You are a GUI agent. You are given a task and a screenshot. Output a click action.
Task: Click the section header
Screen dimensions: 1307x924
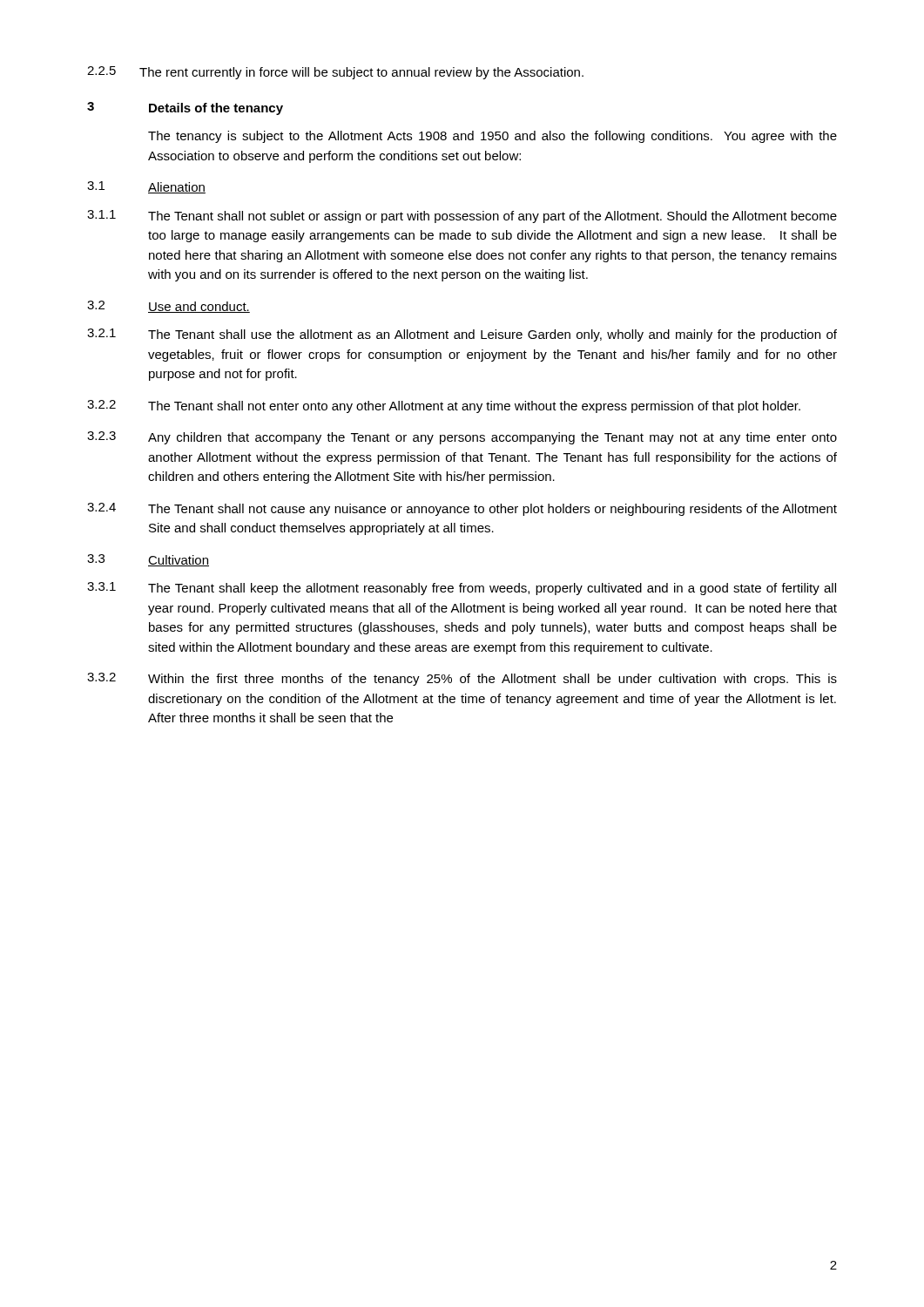click(462, 108)
